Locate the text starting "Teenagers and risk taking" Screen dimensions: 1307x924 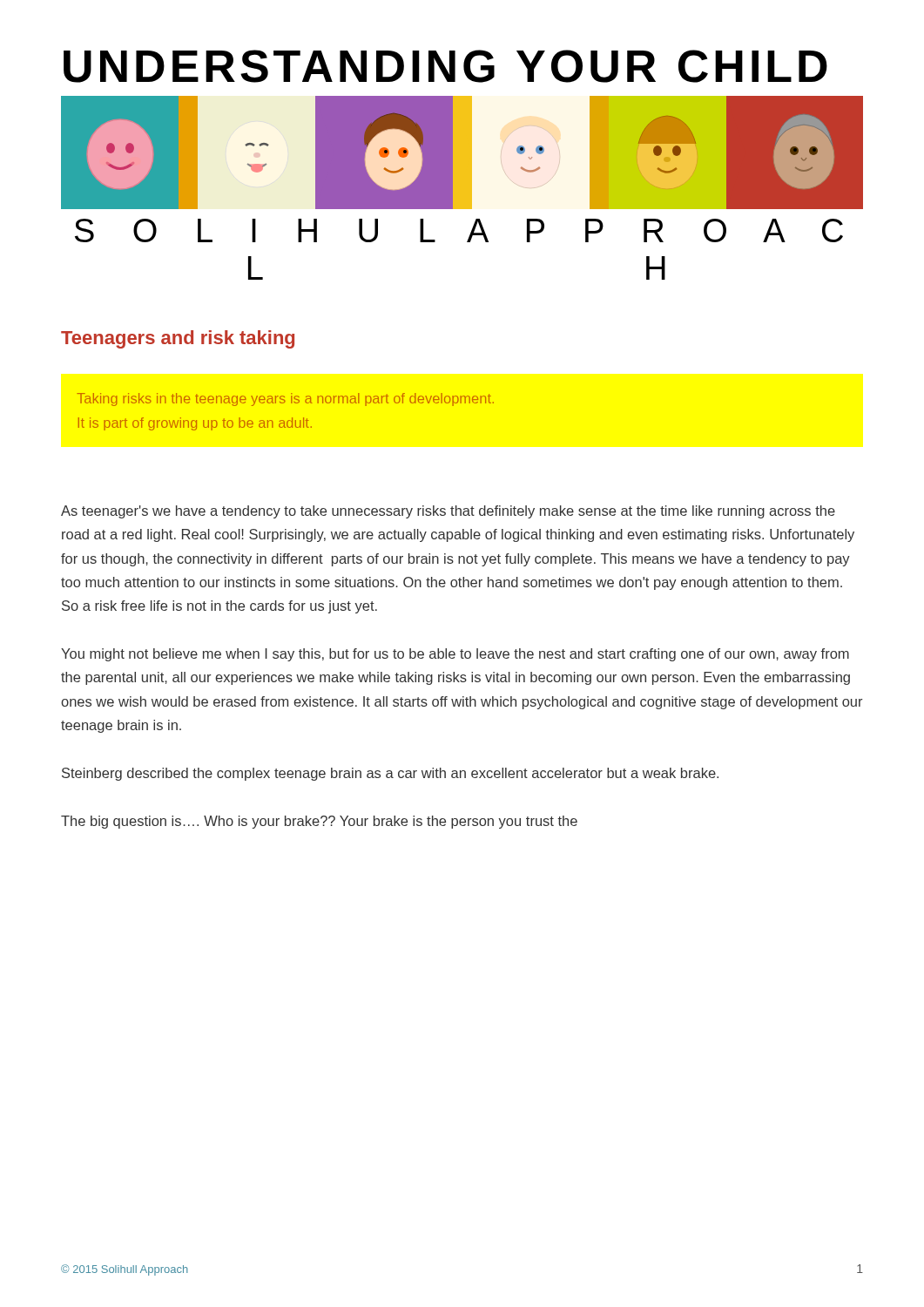(x=178, y=339)
